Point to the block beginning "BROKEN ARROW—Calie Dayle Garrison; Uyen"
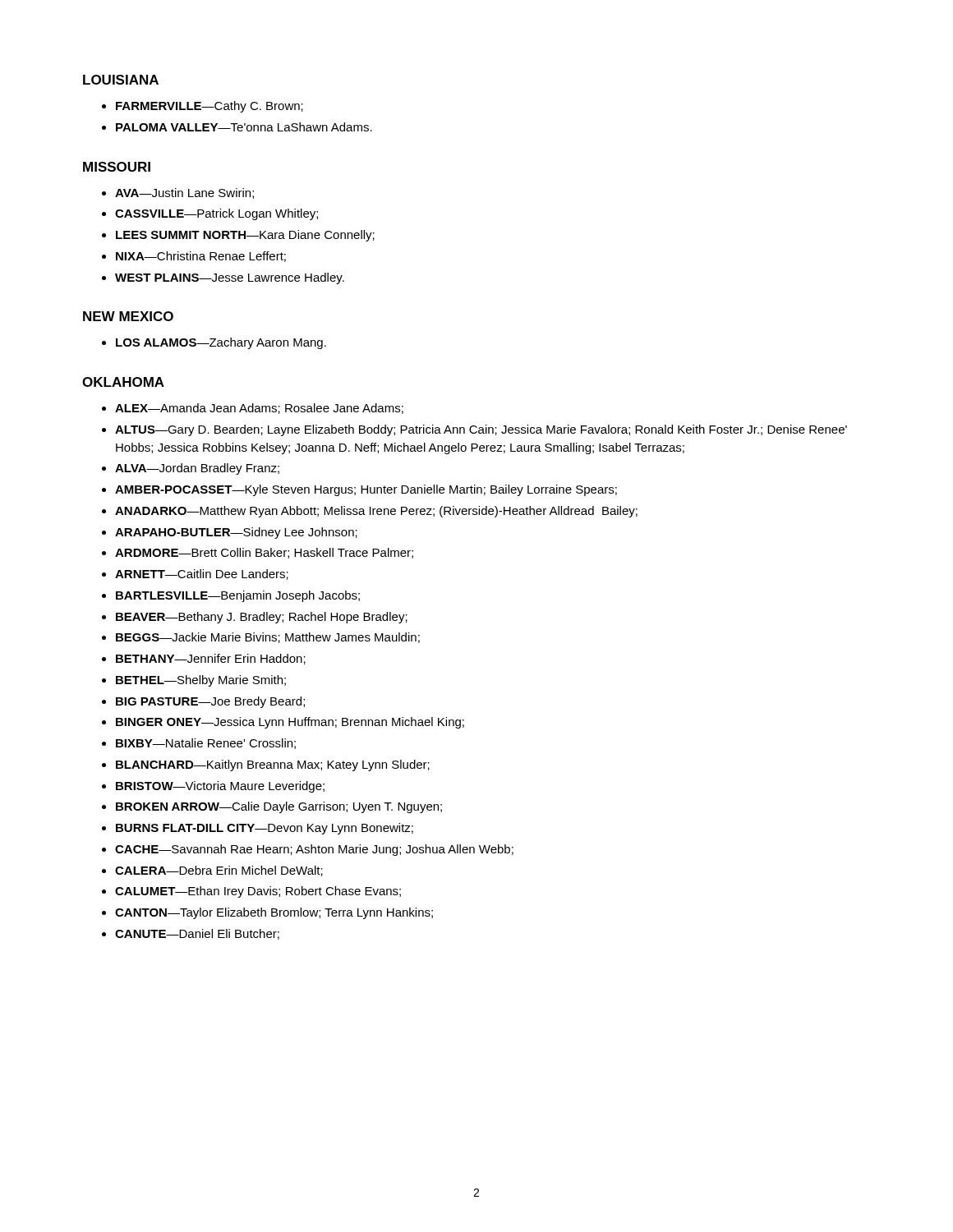The height and width of the screenshot is (1232, 953). click(x=279, y=806)
